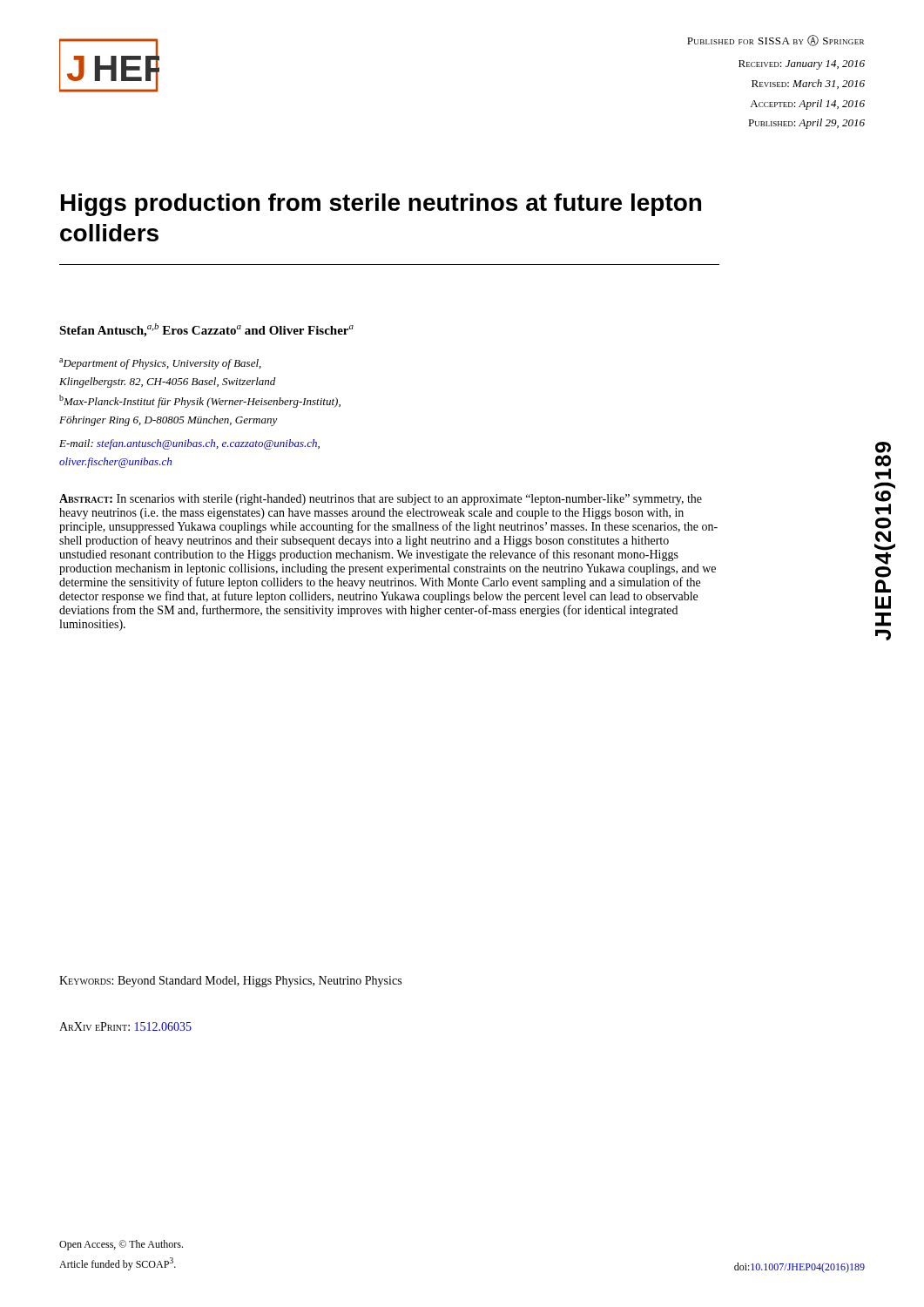
Task: Select the text with the text "Stefan Antusch,a,b Eros Cazzatoa and Oliver Fischera"
Action: (206, 330)
